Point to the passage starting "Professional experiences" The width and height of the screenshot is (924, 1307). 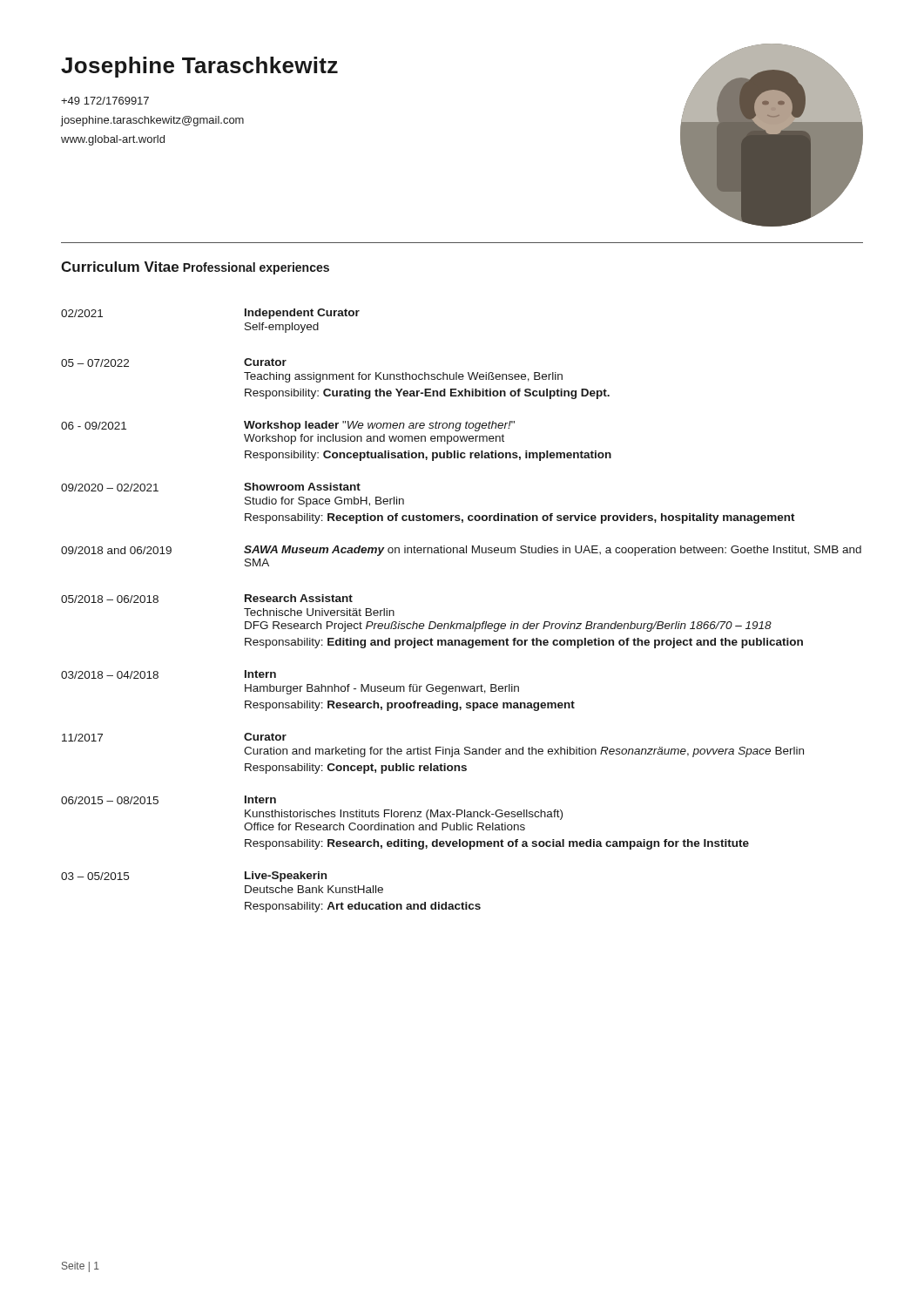256,267
